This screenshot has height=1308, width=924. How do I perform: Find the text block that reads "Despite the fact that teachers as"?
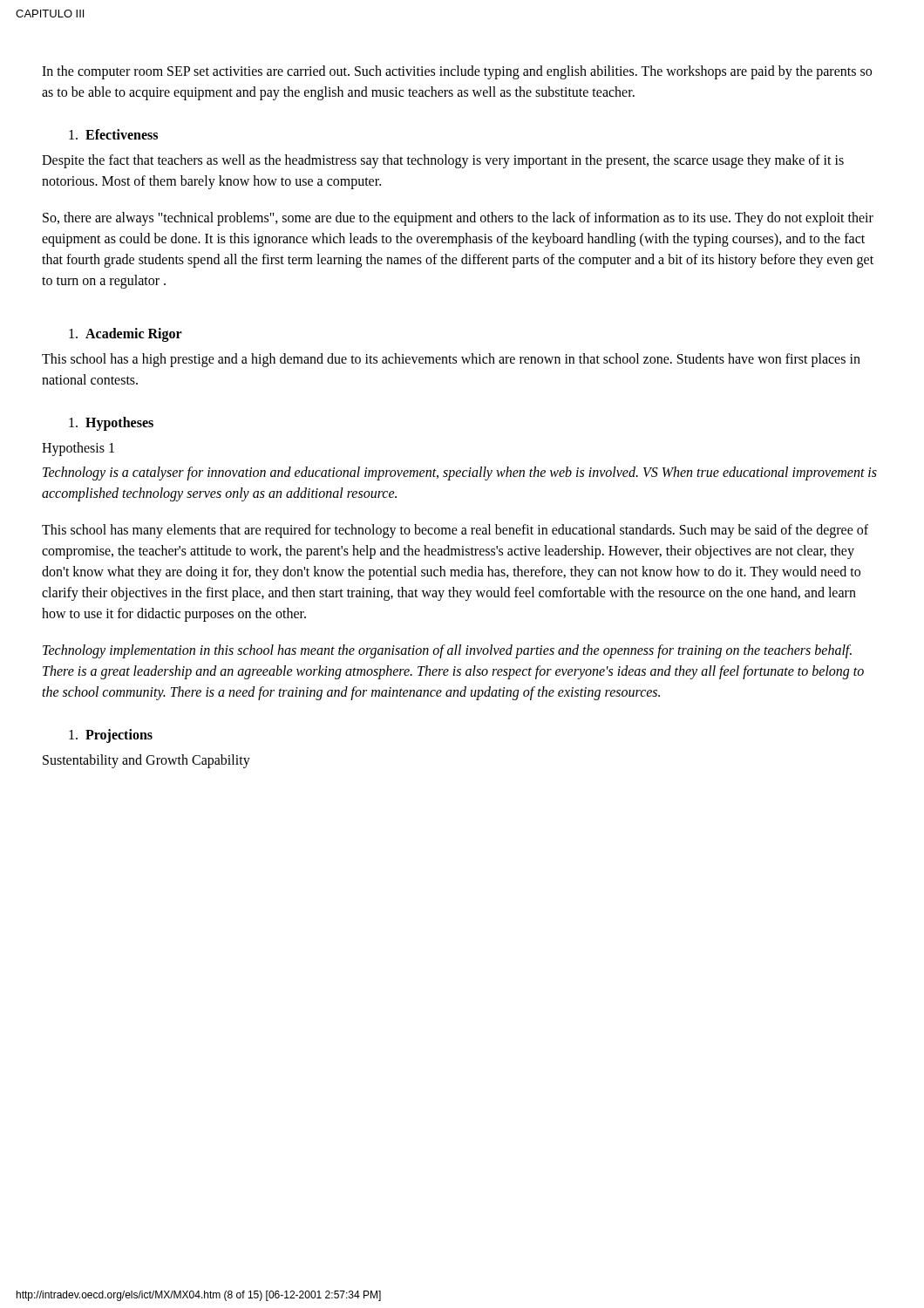point(443,170)
